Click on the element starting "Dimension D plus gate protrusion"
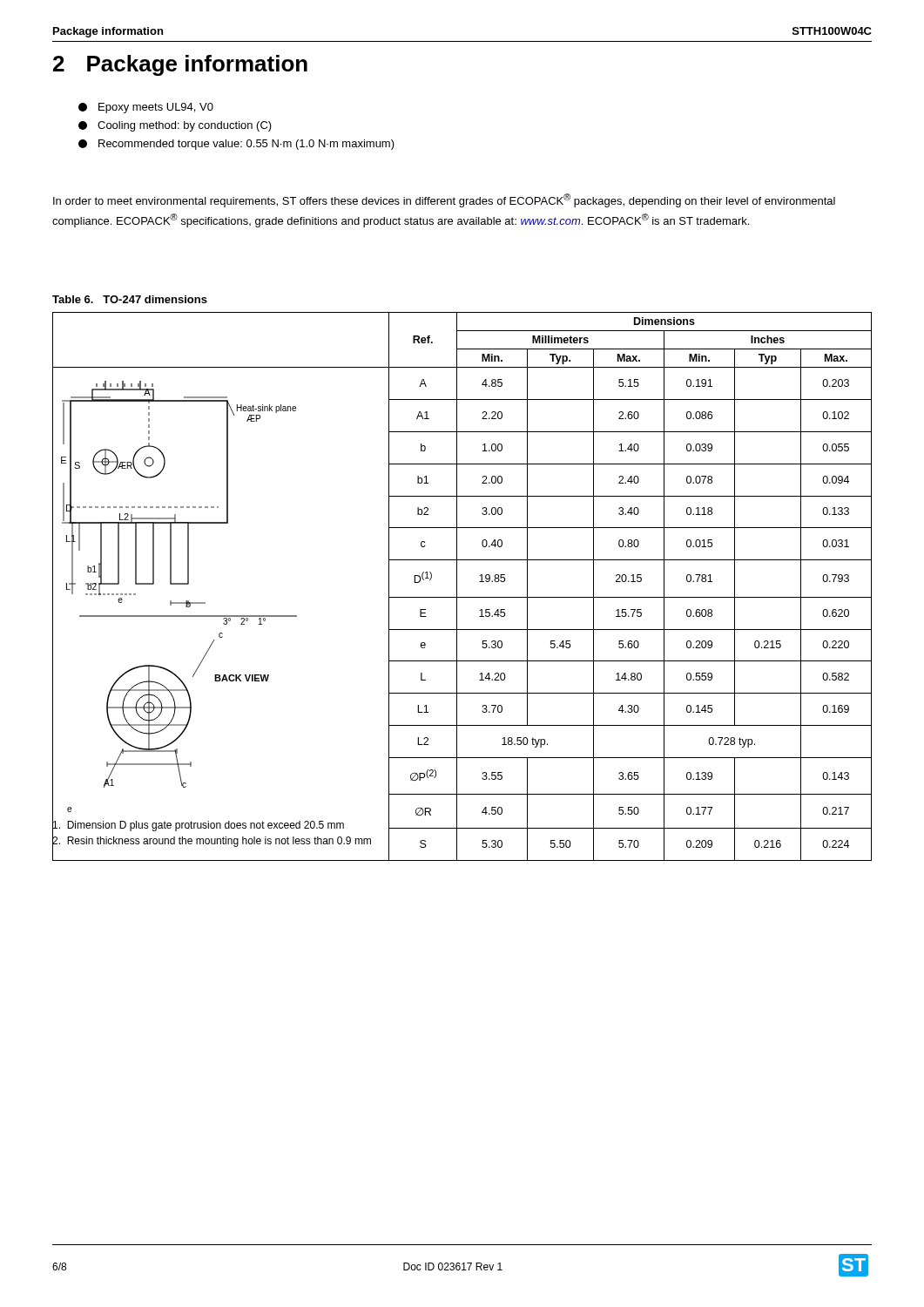Viewport: 924px width, 1307px height. tap(198, 825)
